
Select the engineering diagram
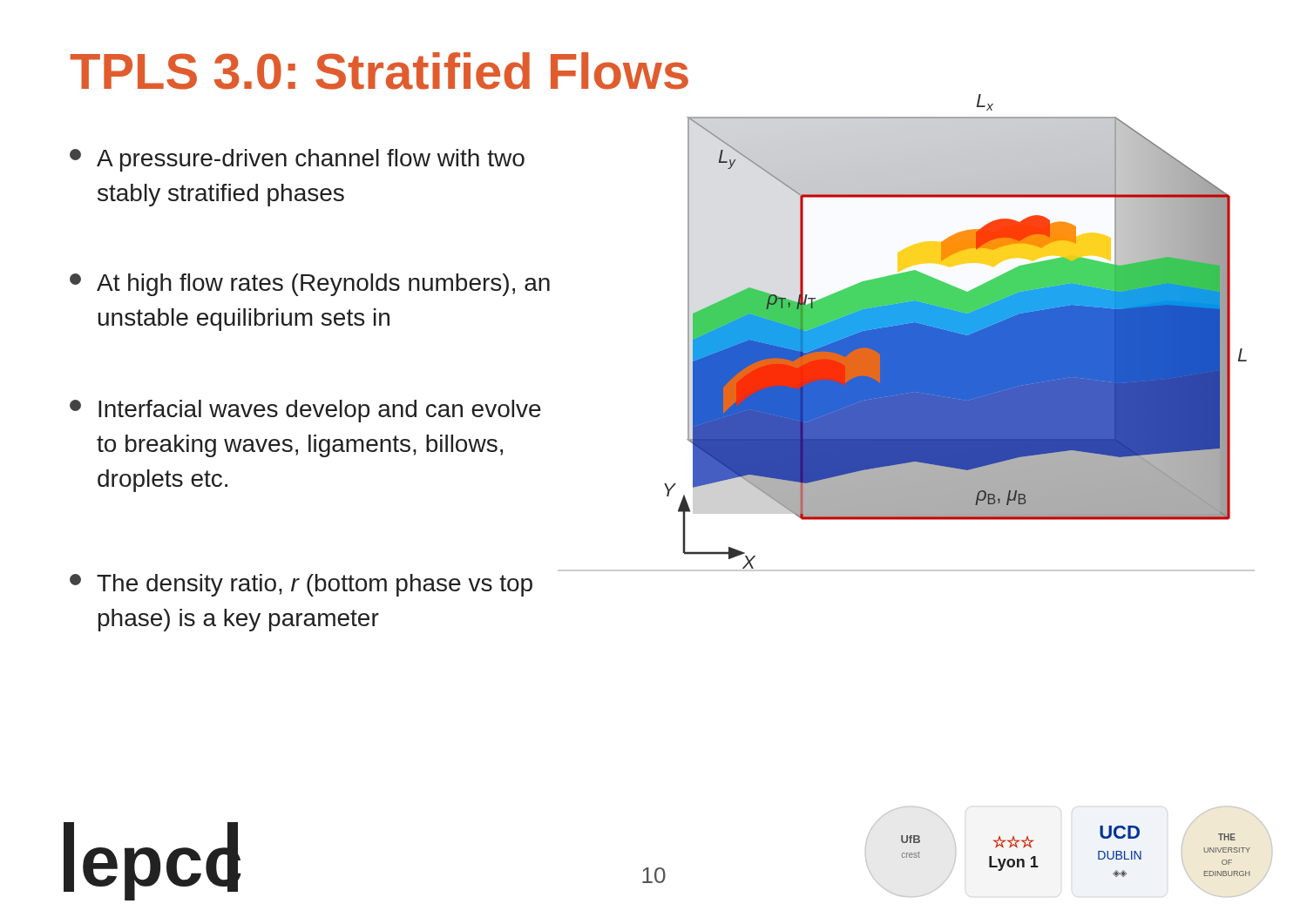902,333
